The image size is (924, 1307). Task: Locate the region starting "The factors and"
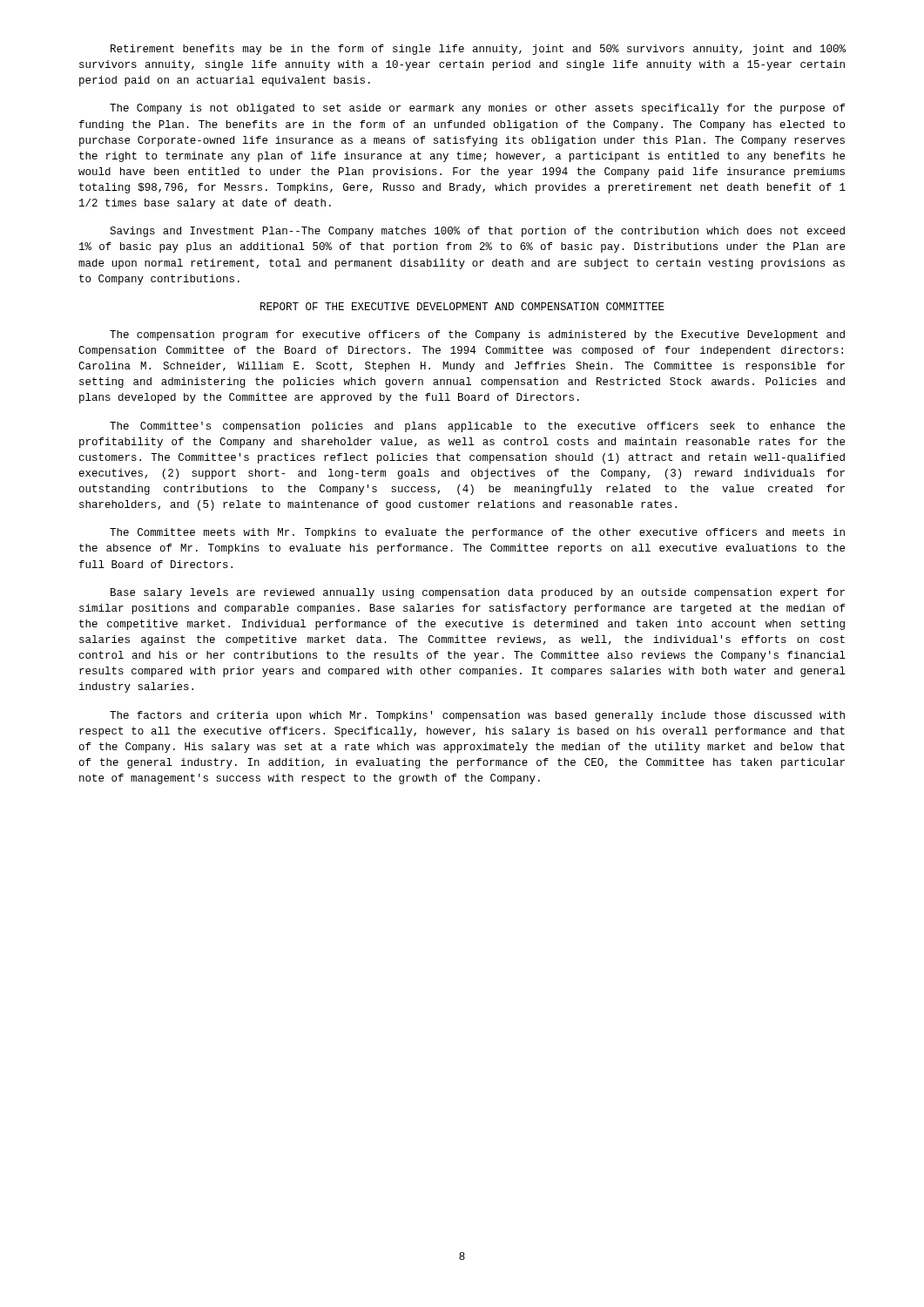pyautogui.click(x=462, y=747)
